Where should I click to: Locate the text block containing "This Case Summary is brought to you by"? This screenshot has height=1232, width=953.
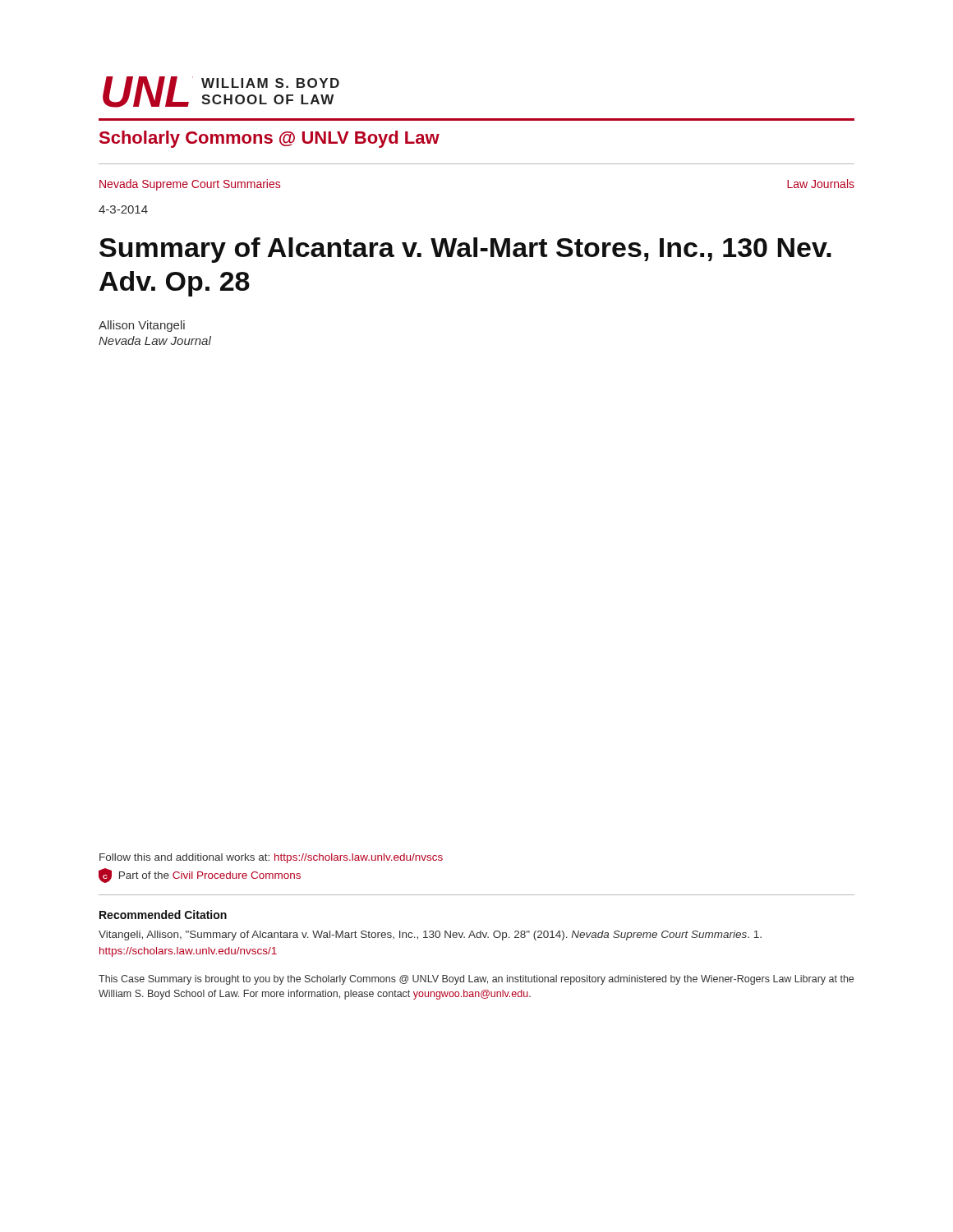[x=476, y=986]
